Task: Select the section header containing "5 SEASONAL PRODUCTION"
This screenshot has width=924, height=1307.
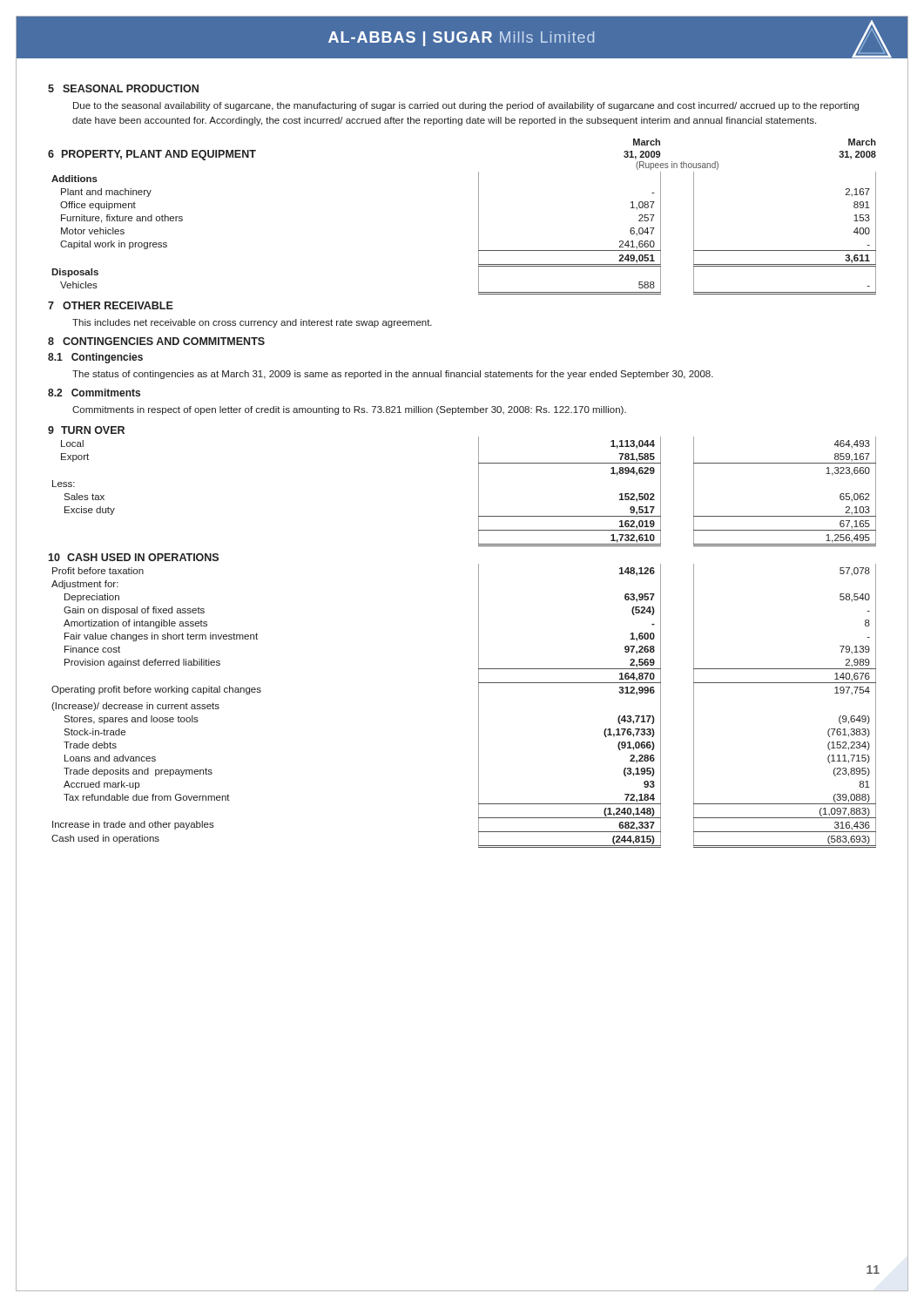Action: click(123, 89)
